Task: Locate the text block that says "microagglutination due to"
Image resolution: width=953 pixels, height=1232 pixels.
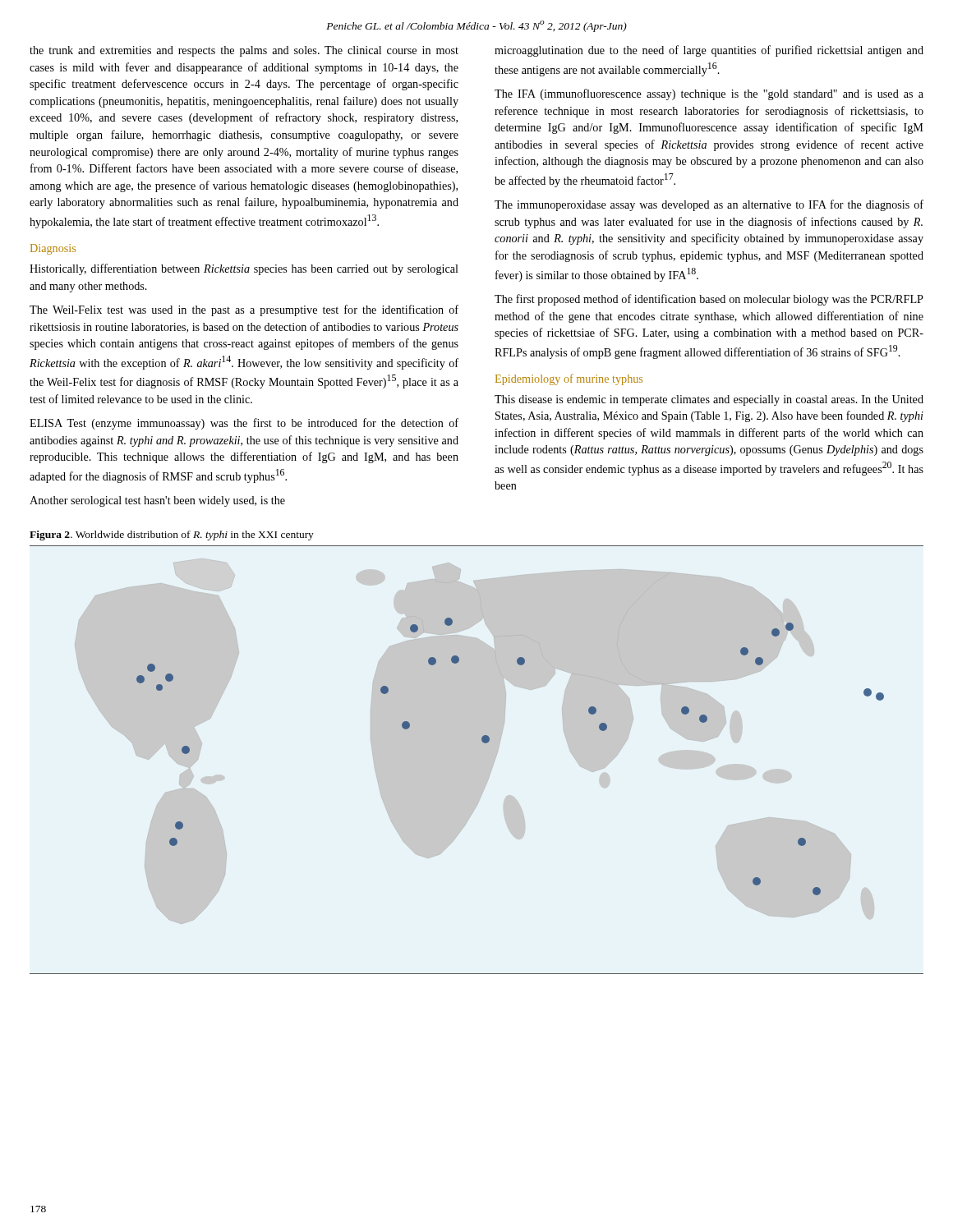Action: (709, 60)
